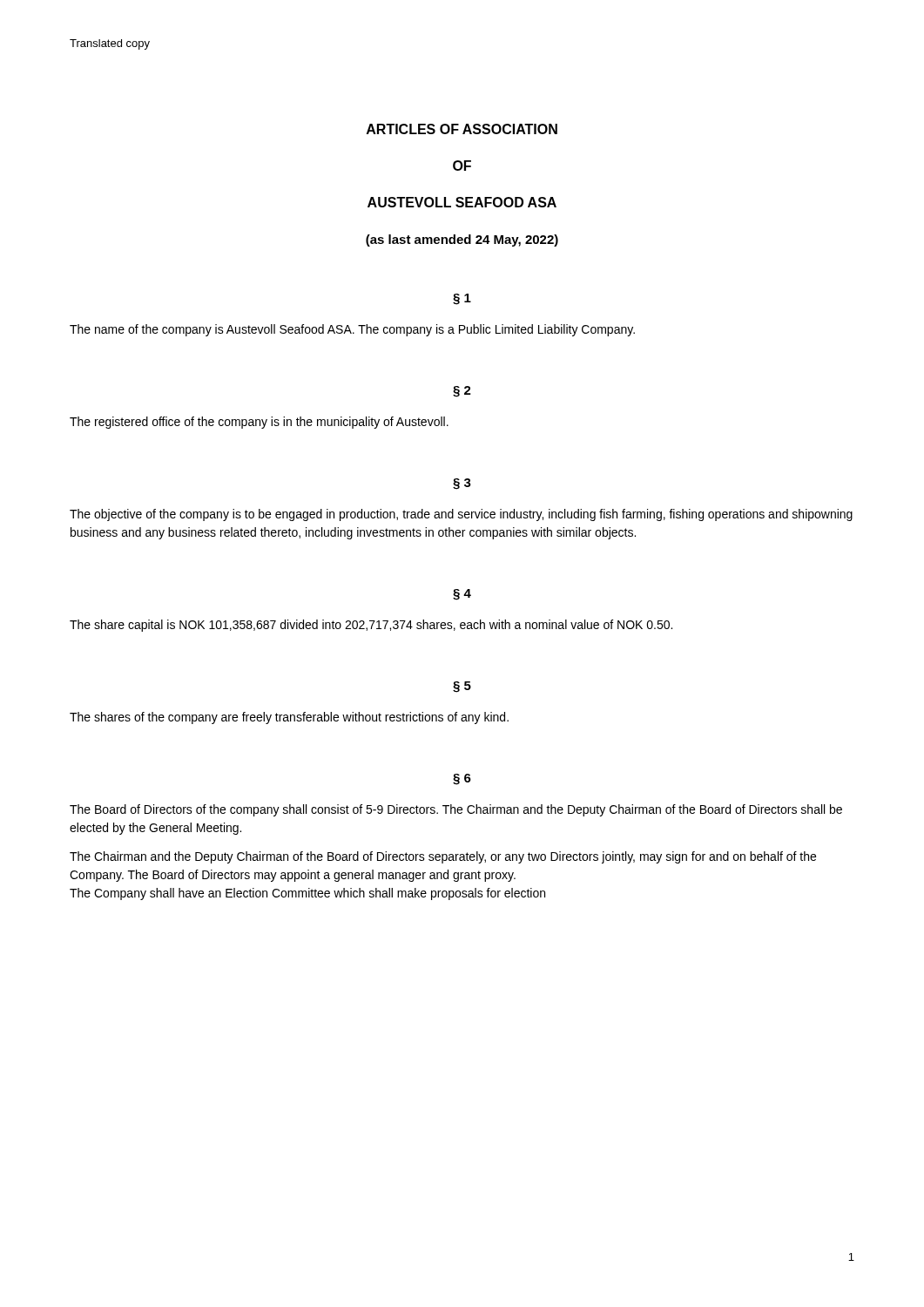Locate the block of text that opens with "The Chairman and the Deputy Chairman"
This screenshot has height=1307, width=924.
[443, 875]
